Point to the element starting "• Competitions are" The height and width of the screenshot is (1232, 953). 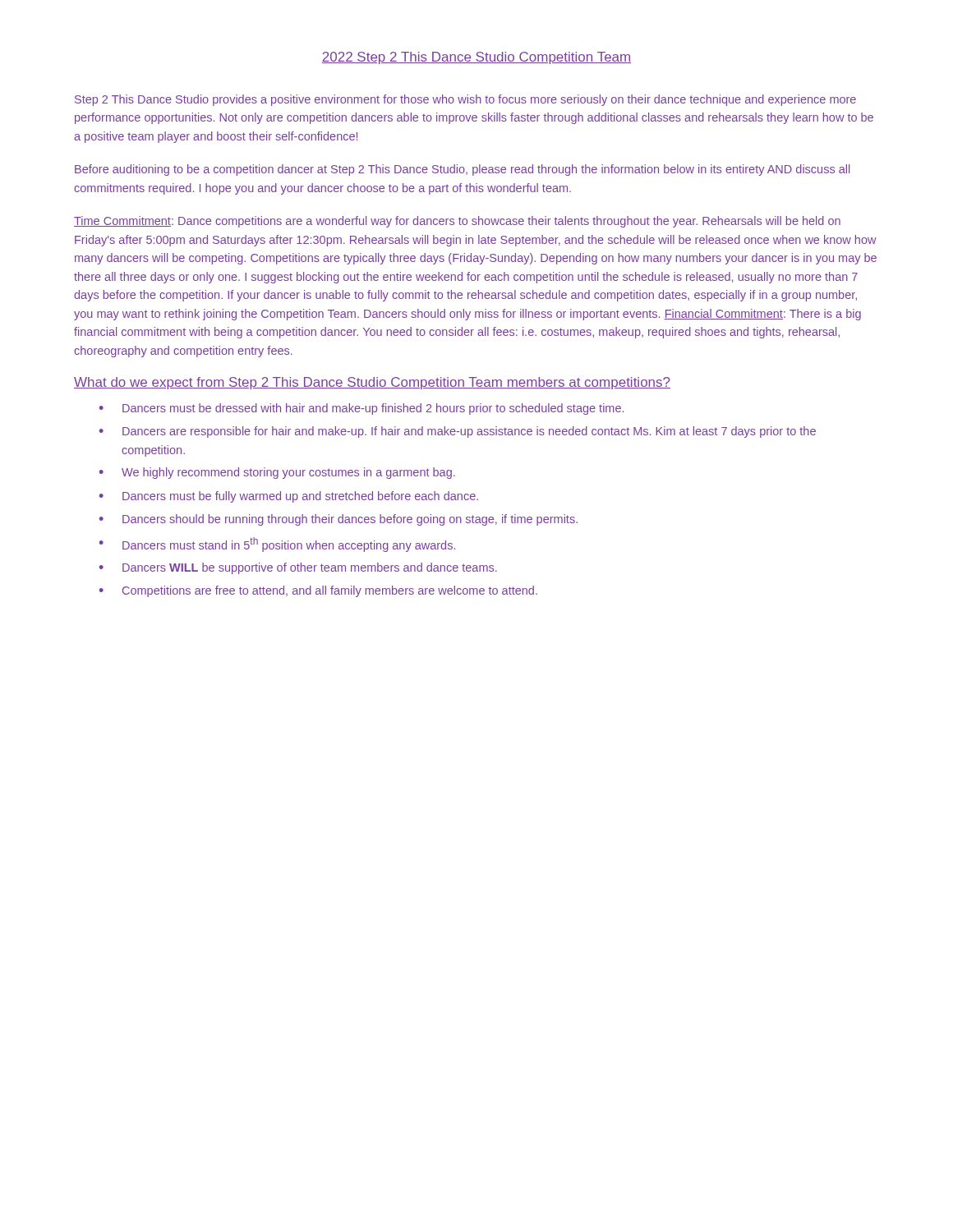click(x=489, y=591)
